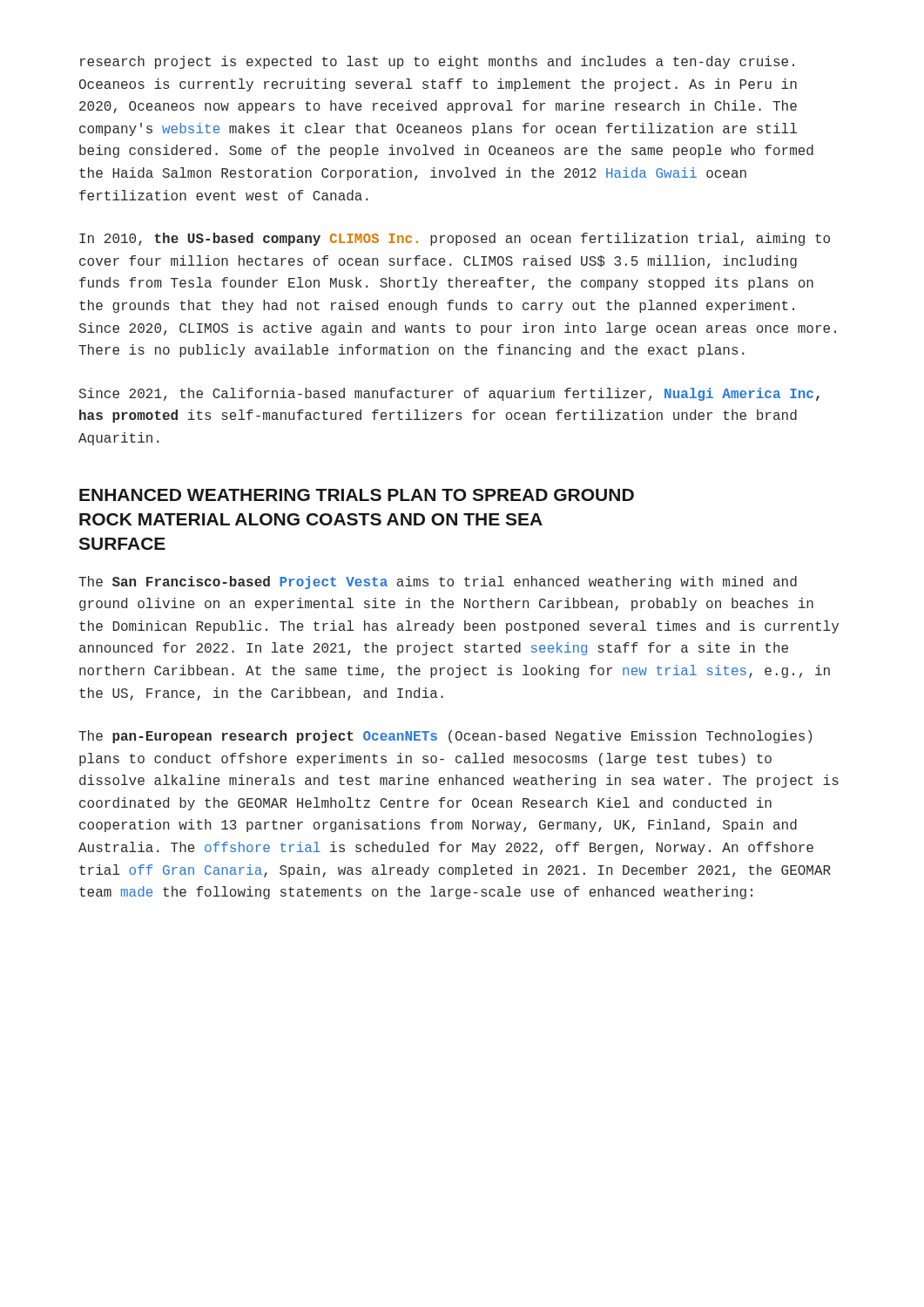Where is the passage that starts "research project is expected to last"?

point(462,130)
